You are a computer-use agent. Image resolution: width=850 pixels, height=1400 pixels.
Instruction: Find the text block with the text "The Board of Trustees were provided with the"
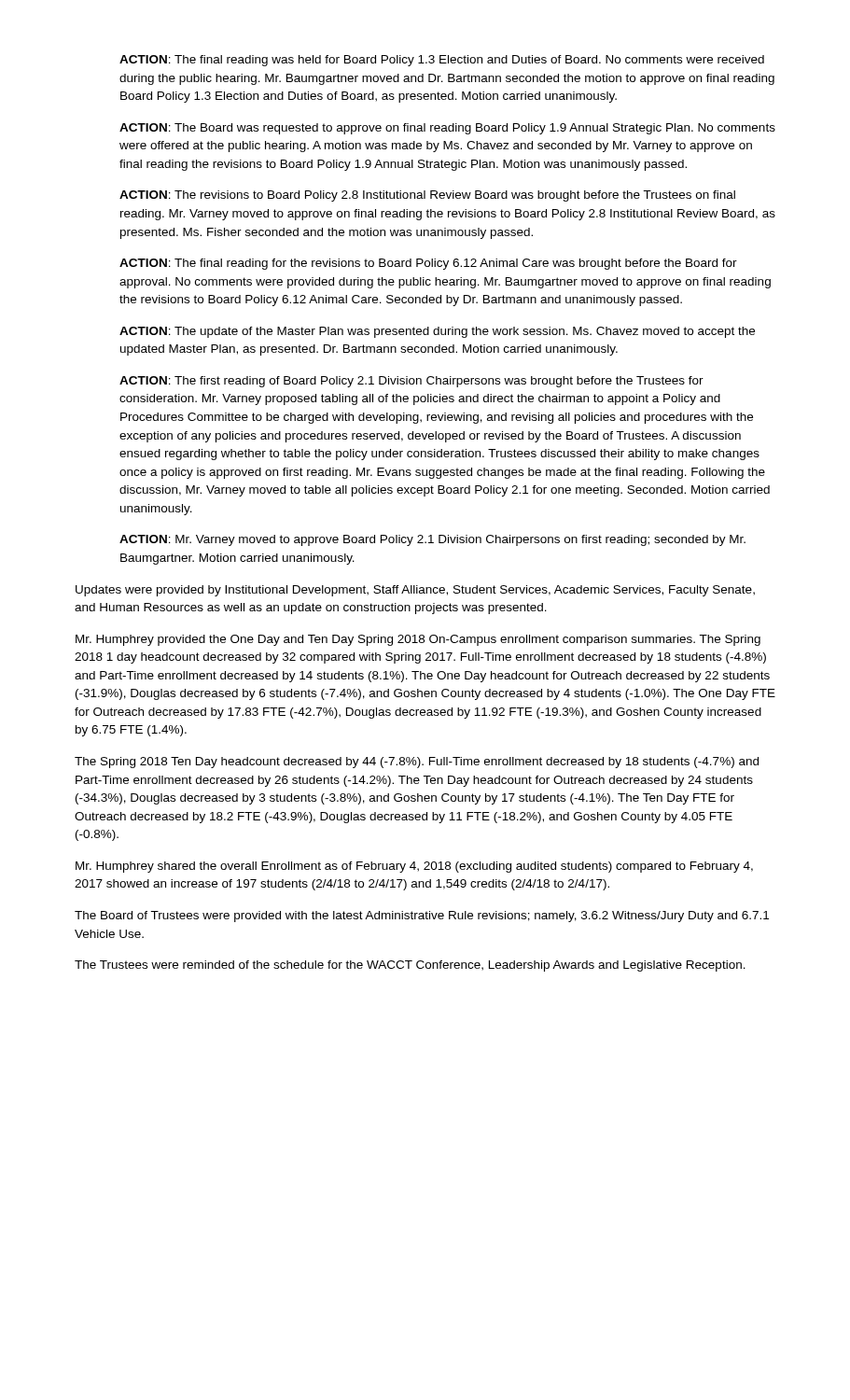(422, 924)
